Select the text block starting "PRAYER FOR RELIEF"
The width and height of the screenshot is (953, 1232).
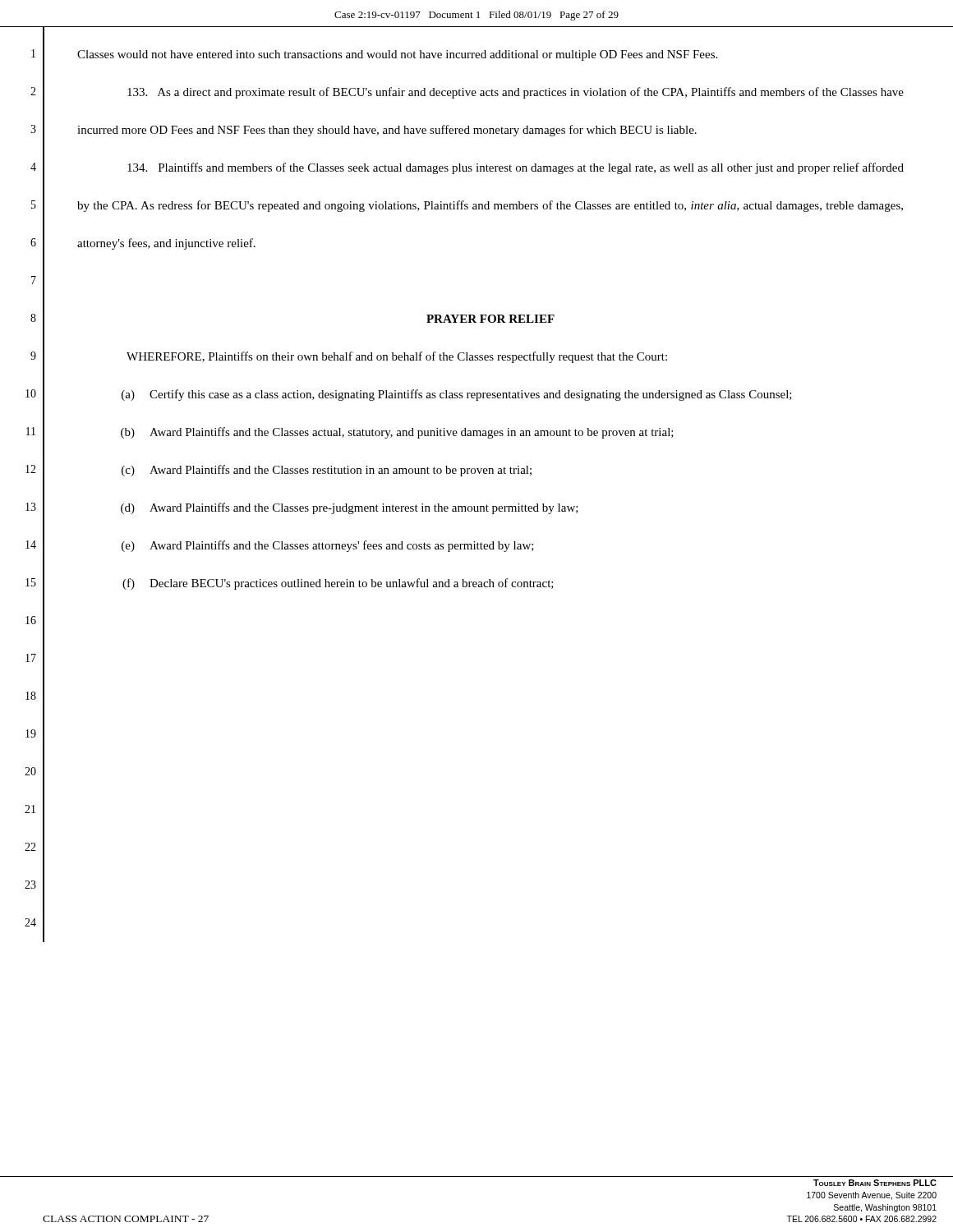[x=490, y=319]
